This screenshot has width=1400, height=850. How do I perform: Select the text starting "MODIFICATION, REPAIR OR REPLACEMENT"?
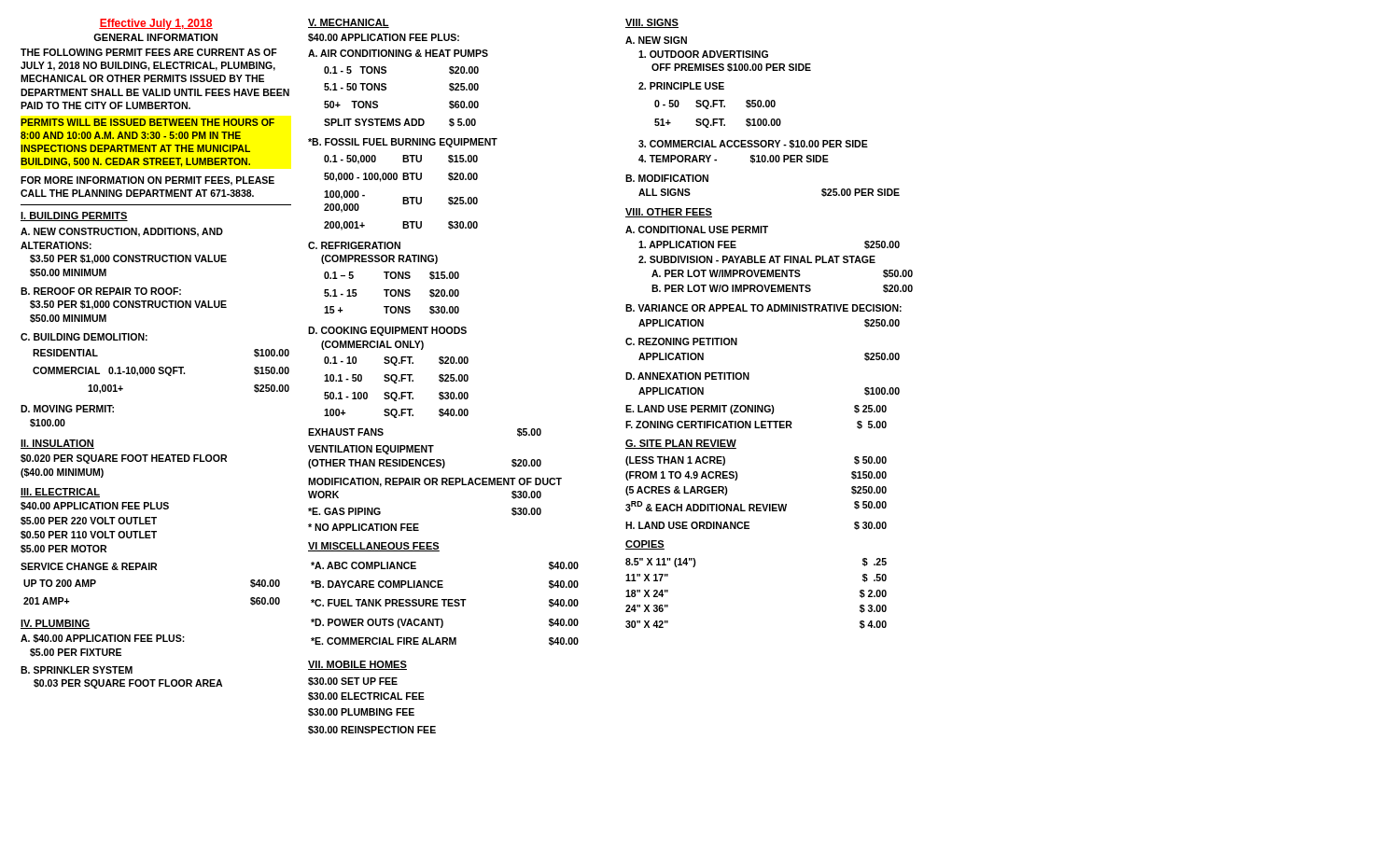coord(435,489)
